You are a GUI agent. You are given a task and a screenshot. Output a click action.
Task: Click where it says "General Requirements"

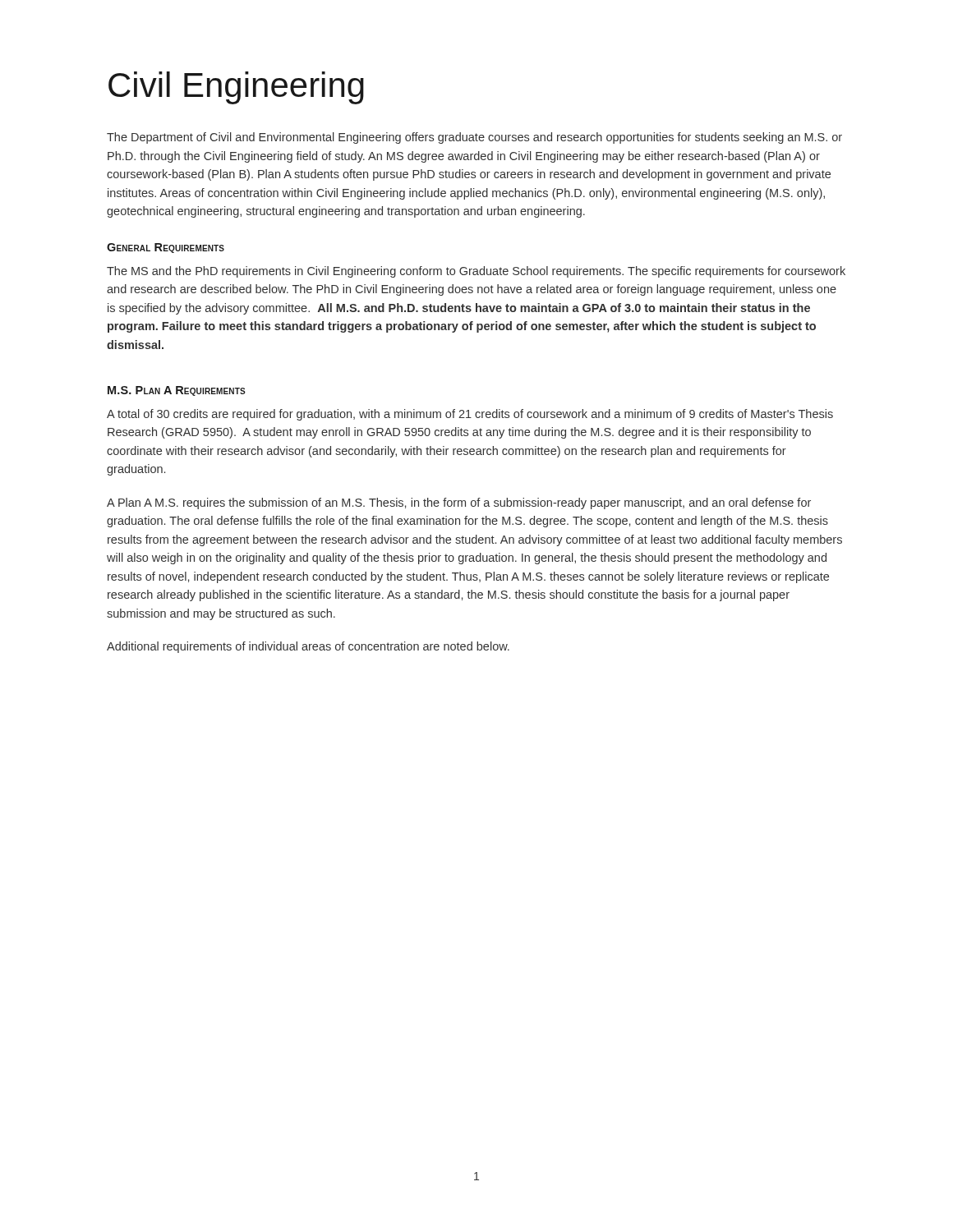click(166, 247)
